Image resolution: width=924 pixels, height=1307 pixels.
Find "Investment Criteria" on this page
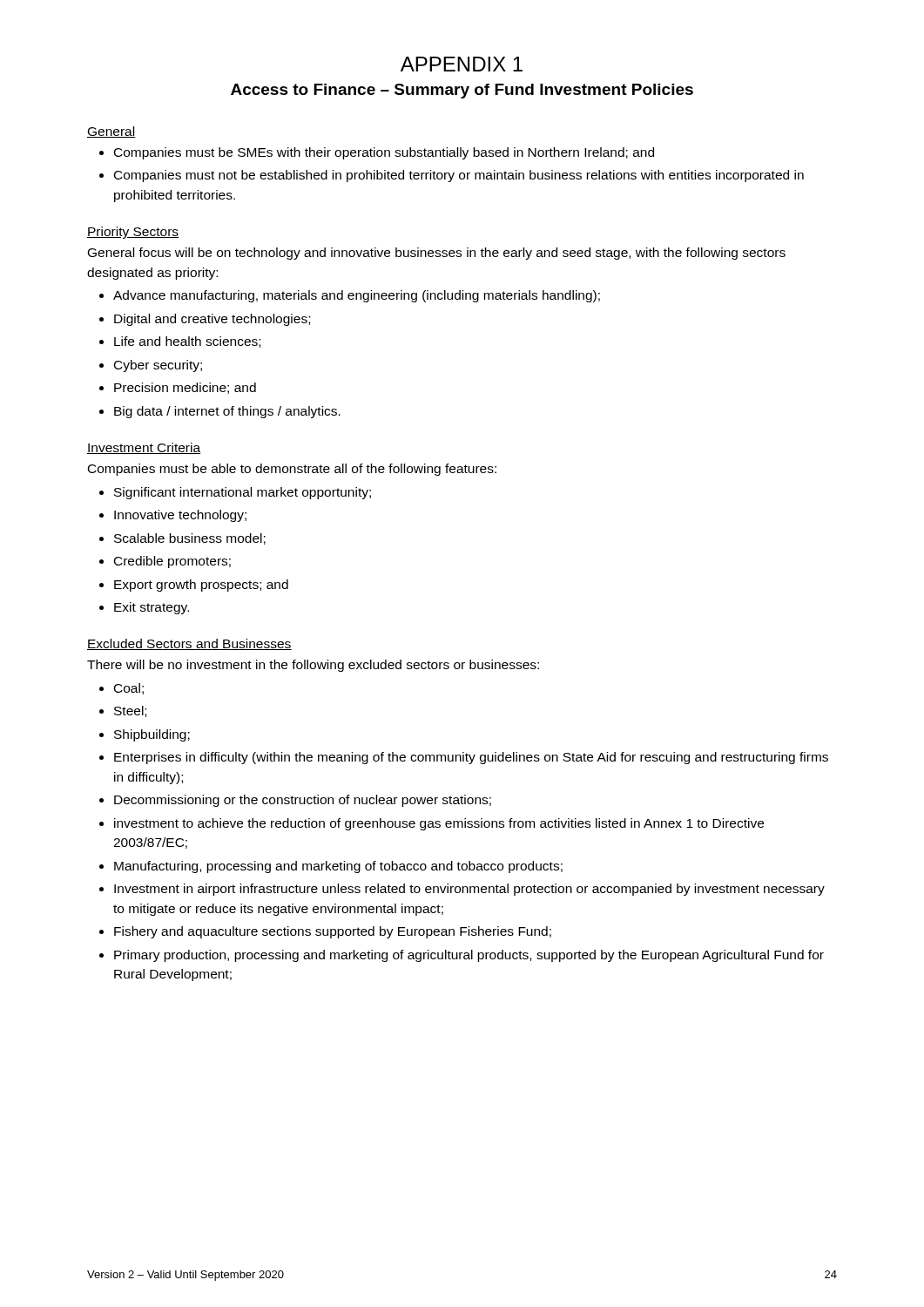[x=144, y=448]
